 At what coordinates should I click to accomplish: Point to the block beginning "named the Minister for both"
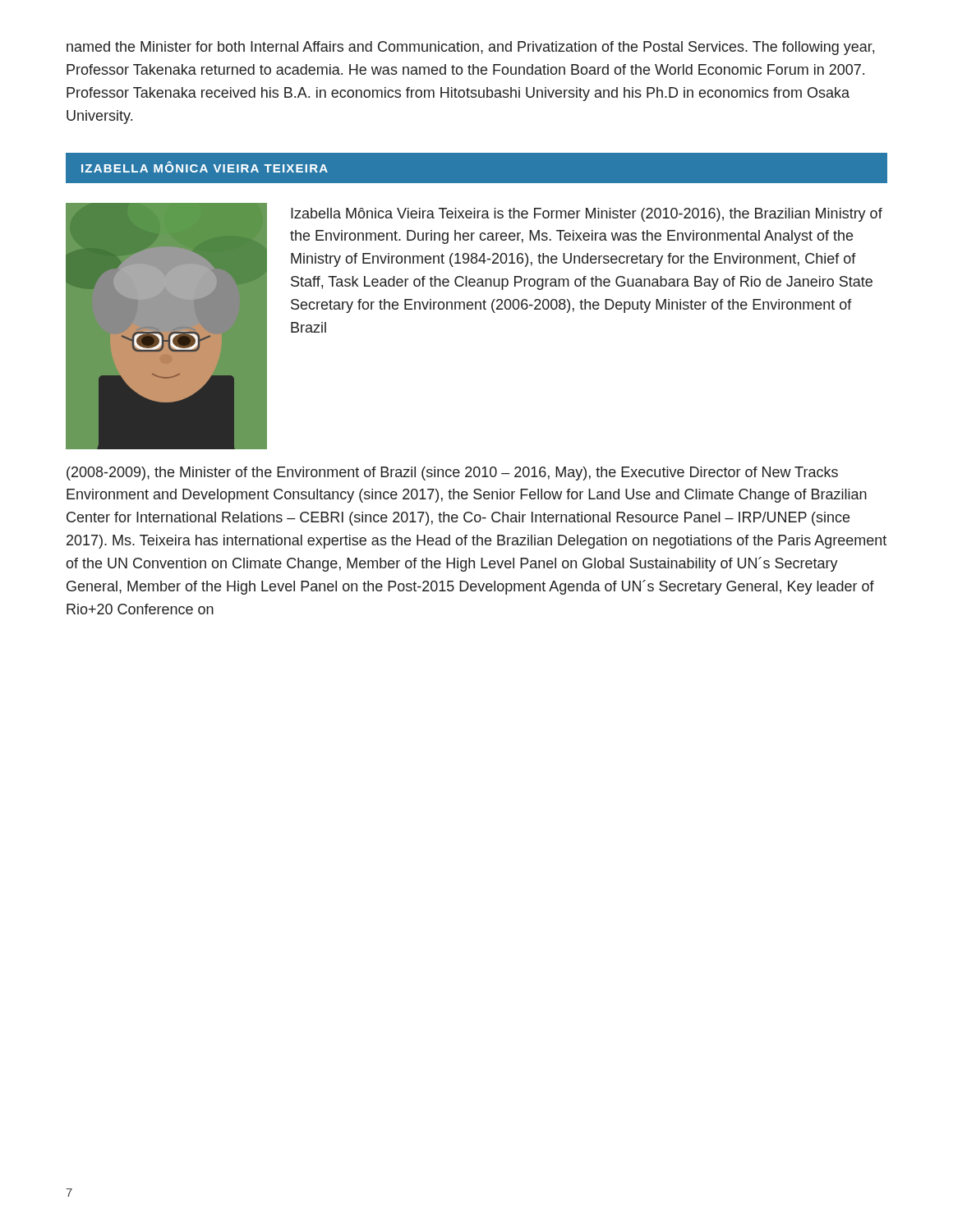pyautogui.click(x=471, y=81)
